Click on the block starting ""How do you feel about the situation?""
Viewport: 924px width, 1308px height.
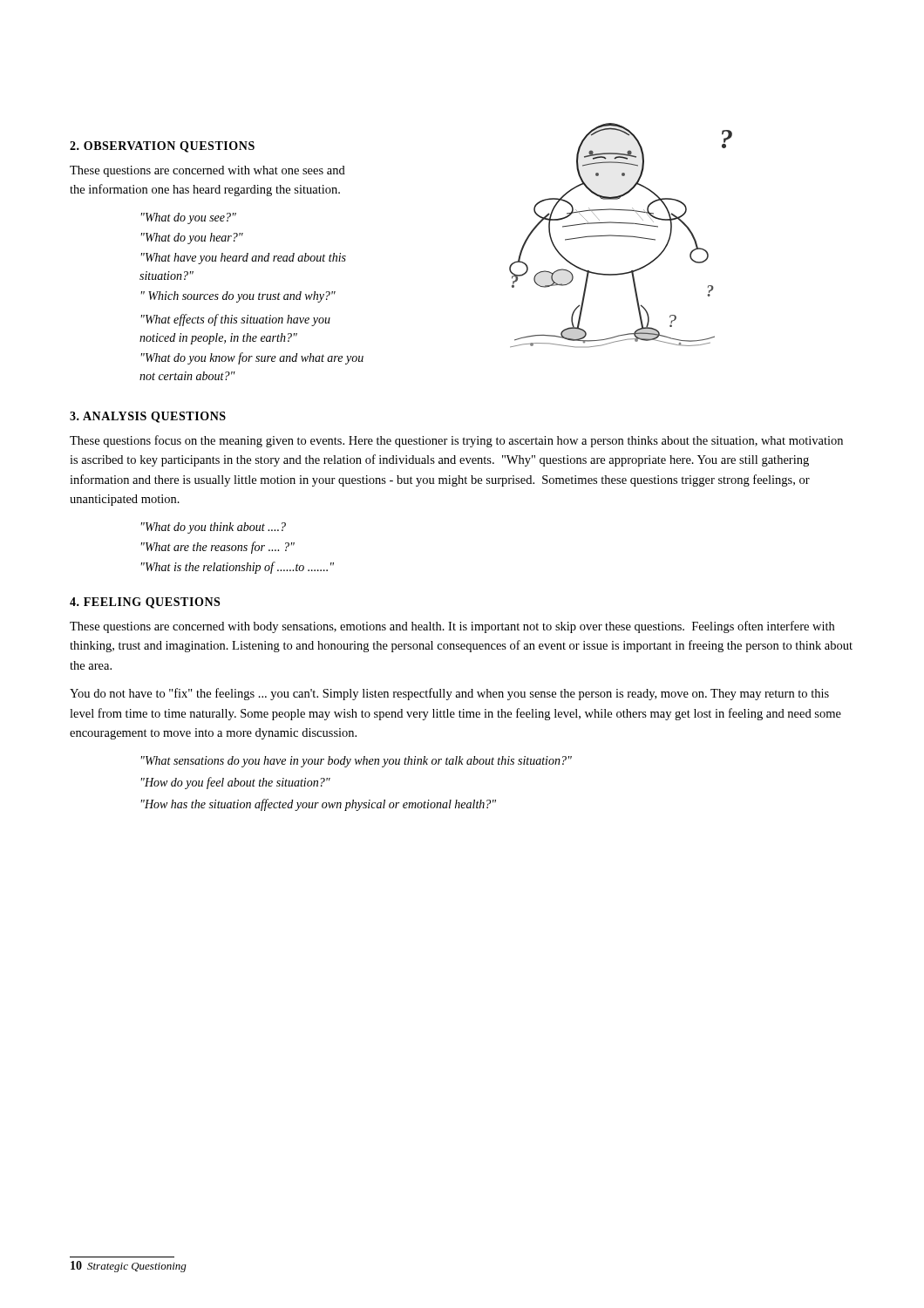(236, 783)
